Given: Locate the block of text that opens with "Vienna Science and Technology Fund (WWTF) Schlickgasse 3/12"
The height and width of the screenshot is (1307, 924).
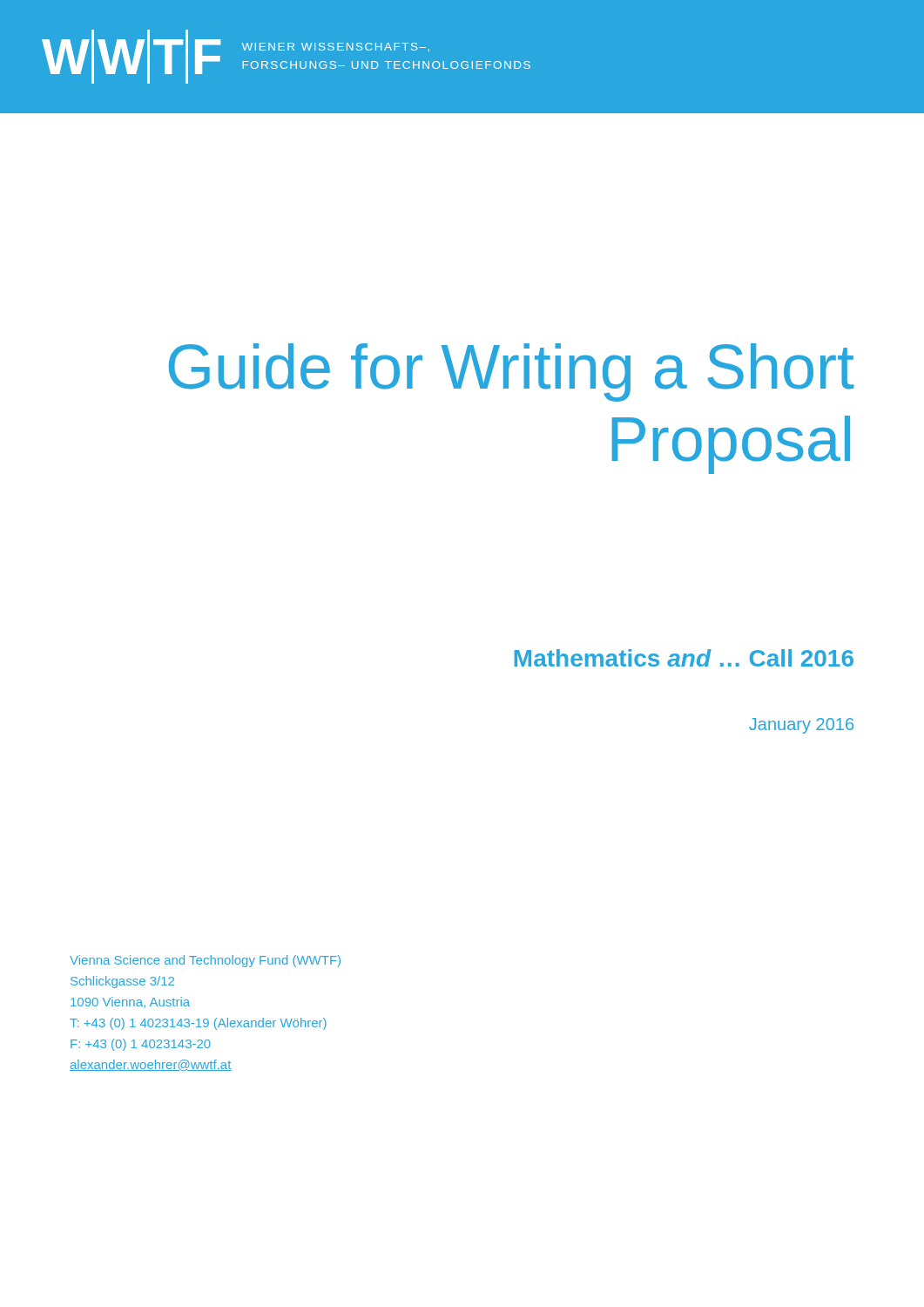Looking at the screenshot, I should click(206, 1013).
